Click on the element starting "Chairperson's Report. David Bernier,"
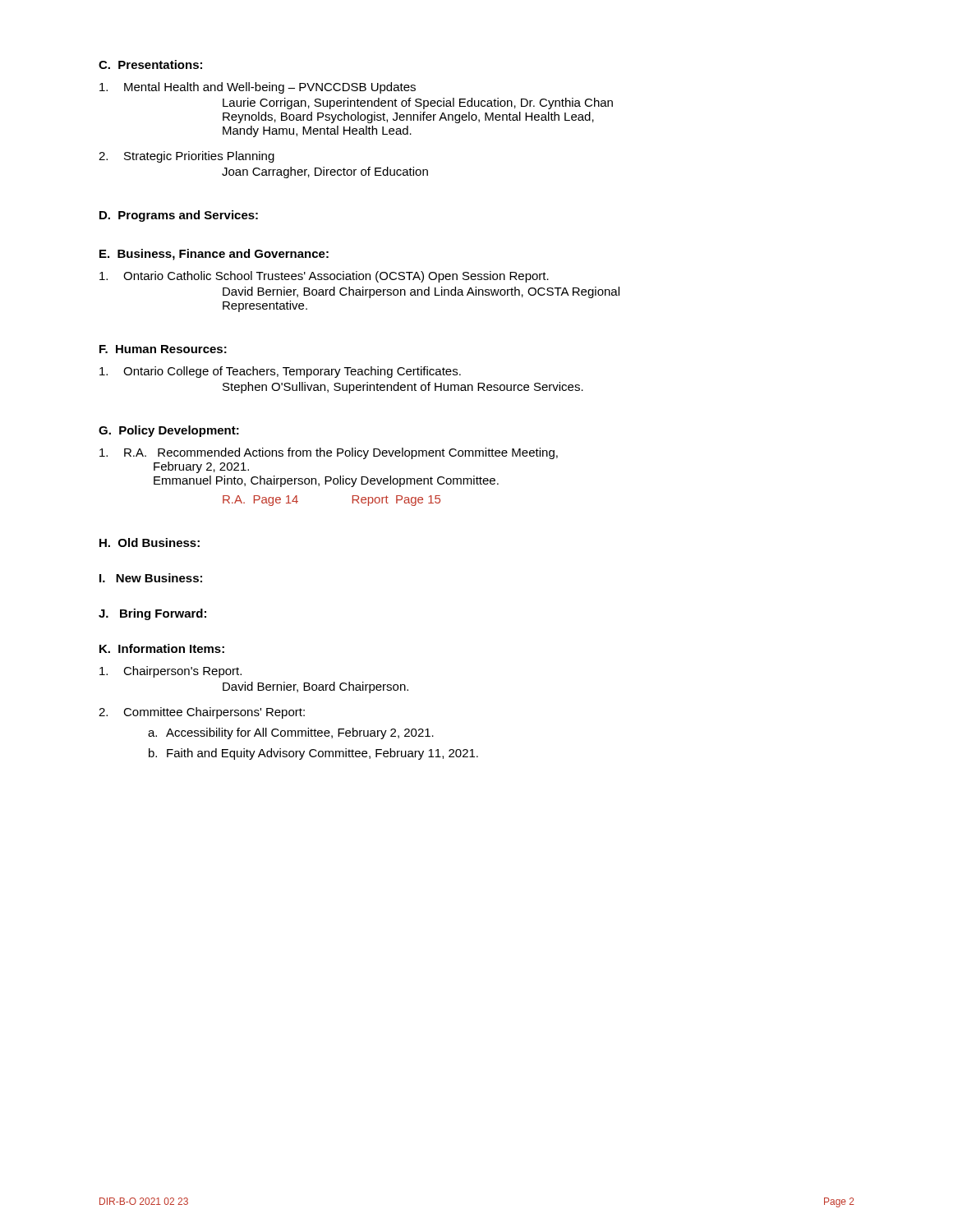Viewport: 953px width, 1232px height. point(170,672)
